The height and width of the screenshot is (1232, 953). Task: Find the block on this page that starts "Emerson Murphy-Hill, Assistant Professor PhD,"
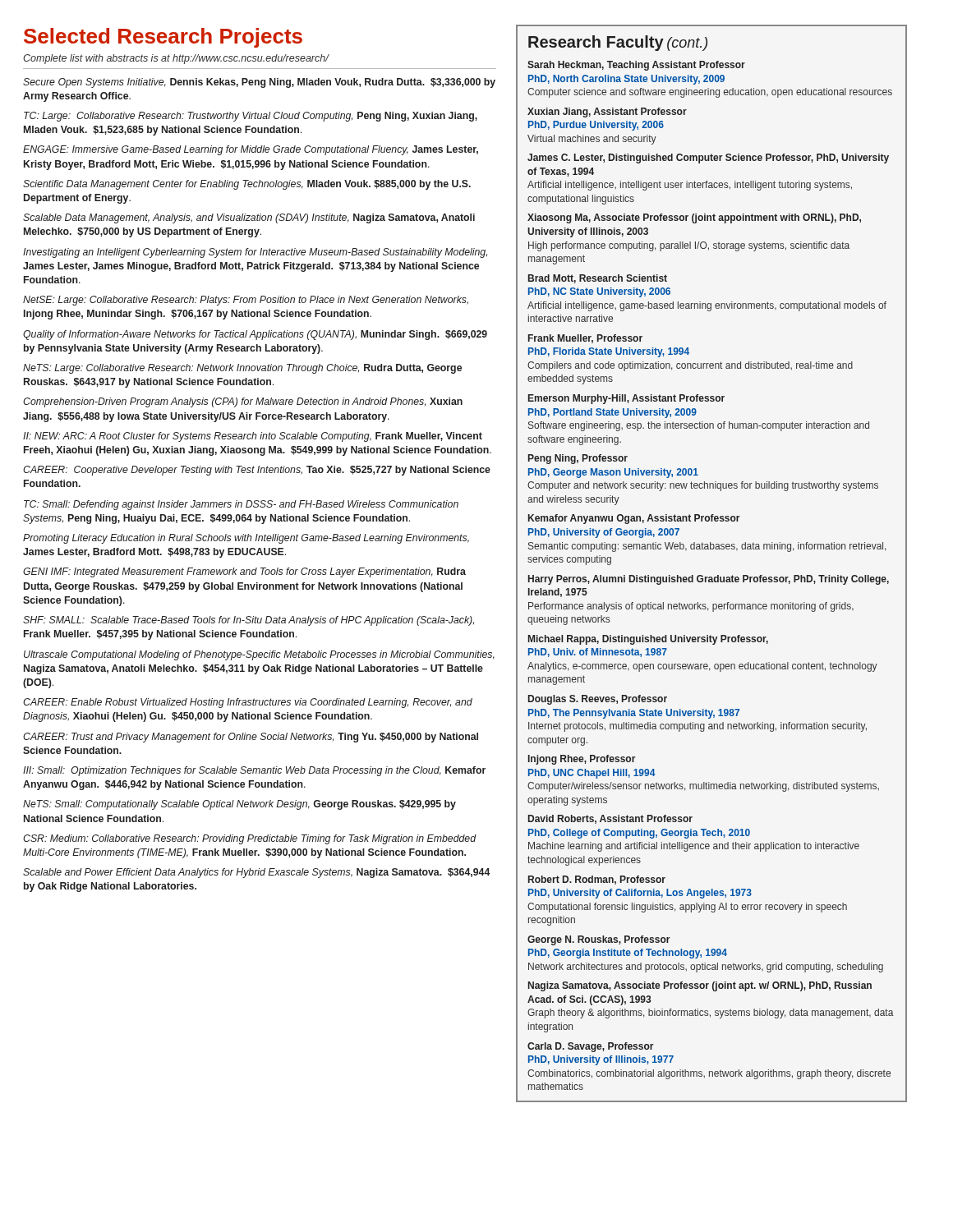pos(711,419)
